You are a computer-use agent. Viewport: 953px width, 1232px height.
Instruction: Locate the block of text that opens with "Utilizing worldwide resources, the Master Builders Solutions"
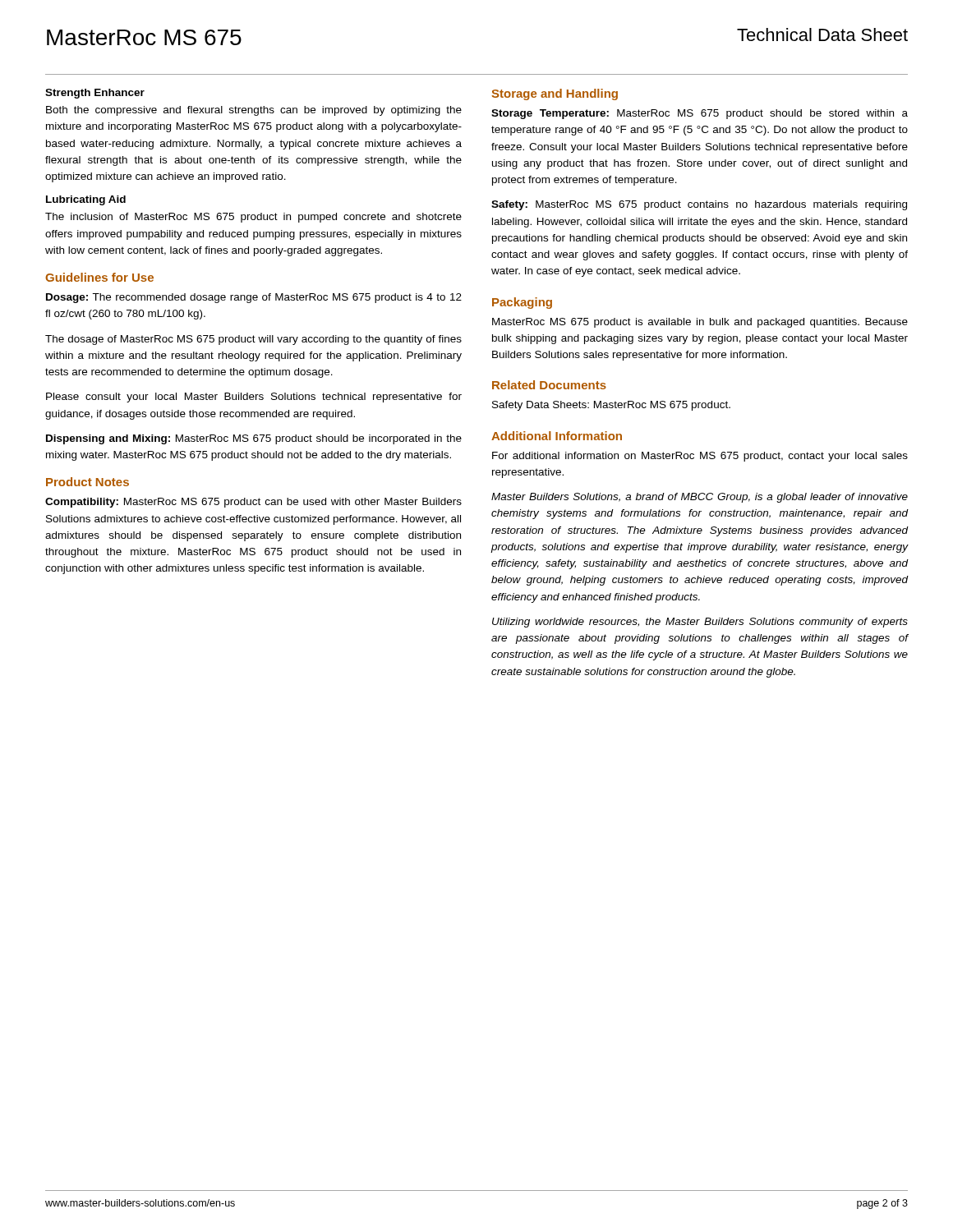700,647
